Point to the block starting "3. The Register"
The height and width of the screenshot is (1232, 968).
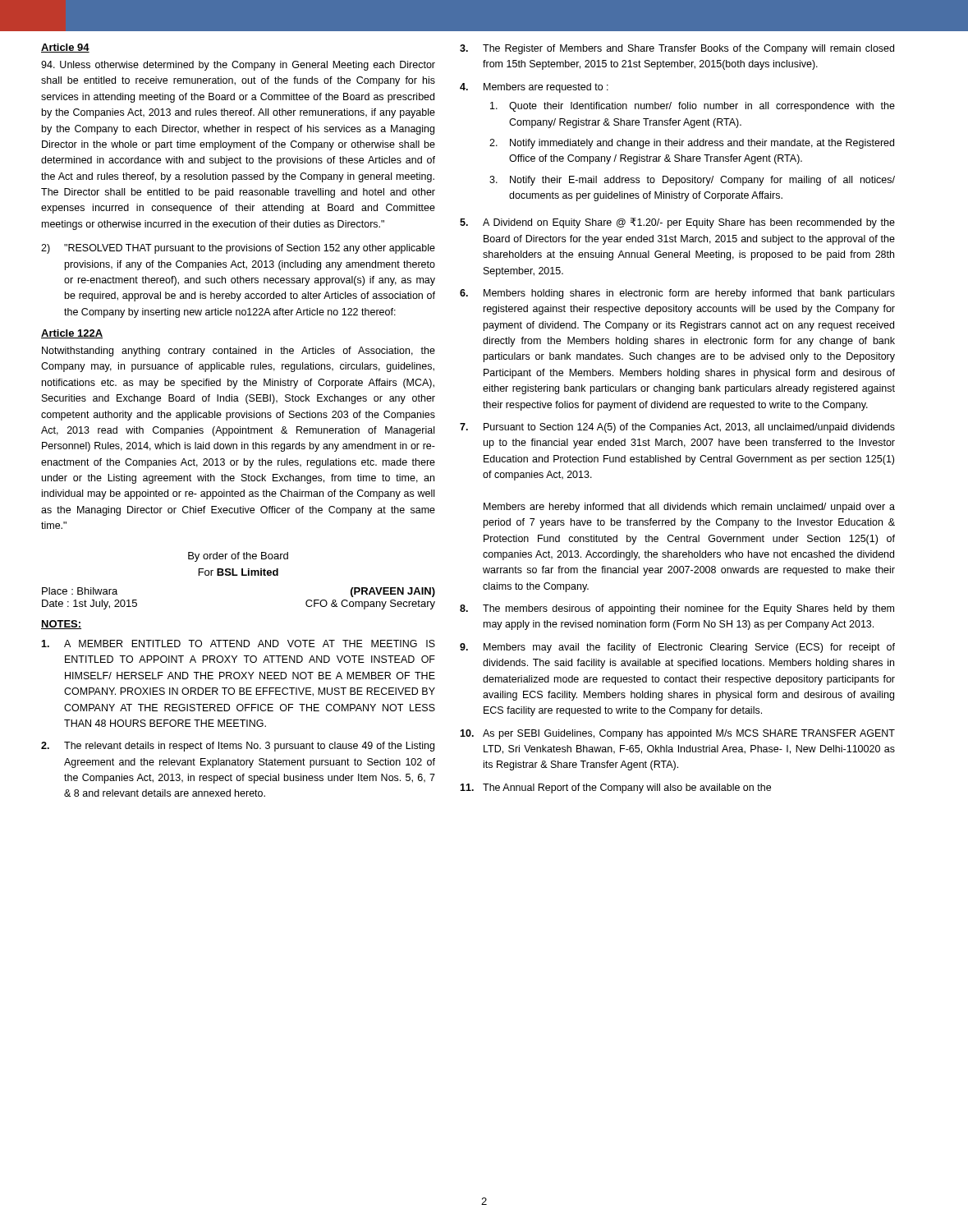pos(677,57)
